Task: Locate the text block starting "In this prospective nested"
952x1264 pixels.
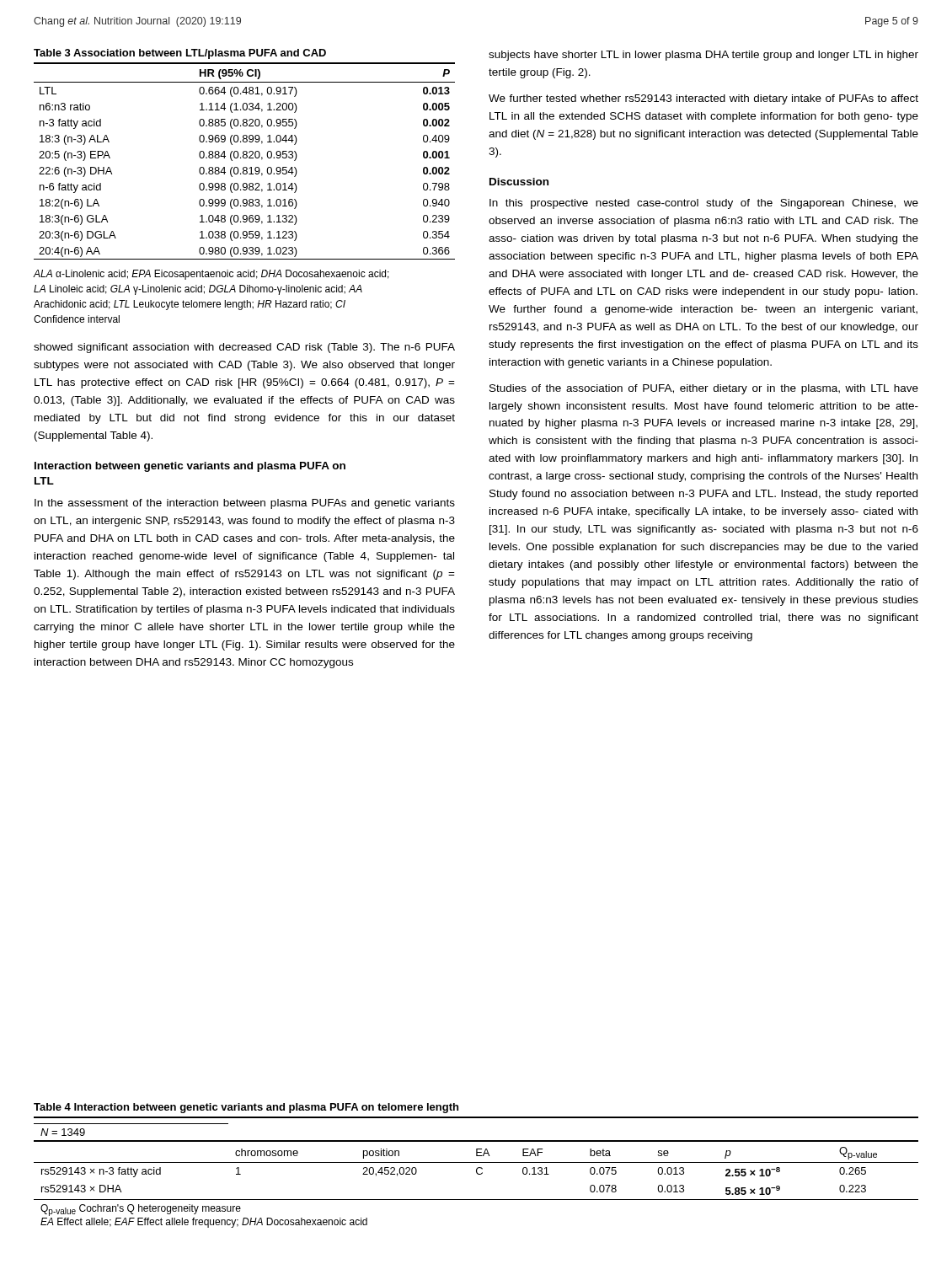Action: click(x=703, y=282)
